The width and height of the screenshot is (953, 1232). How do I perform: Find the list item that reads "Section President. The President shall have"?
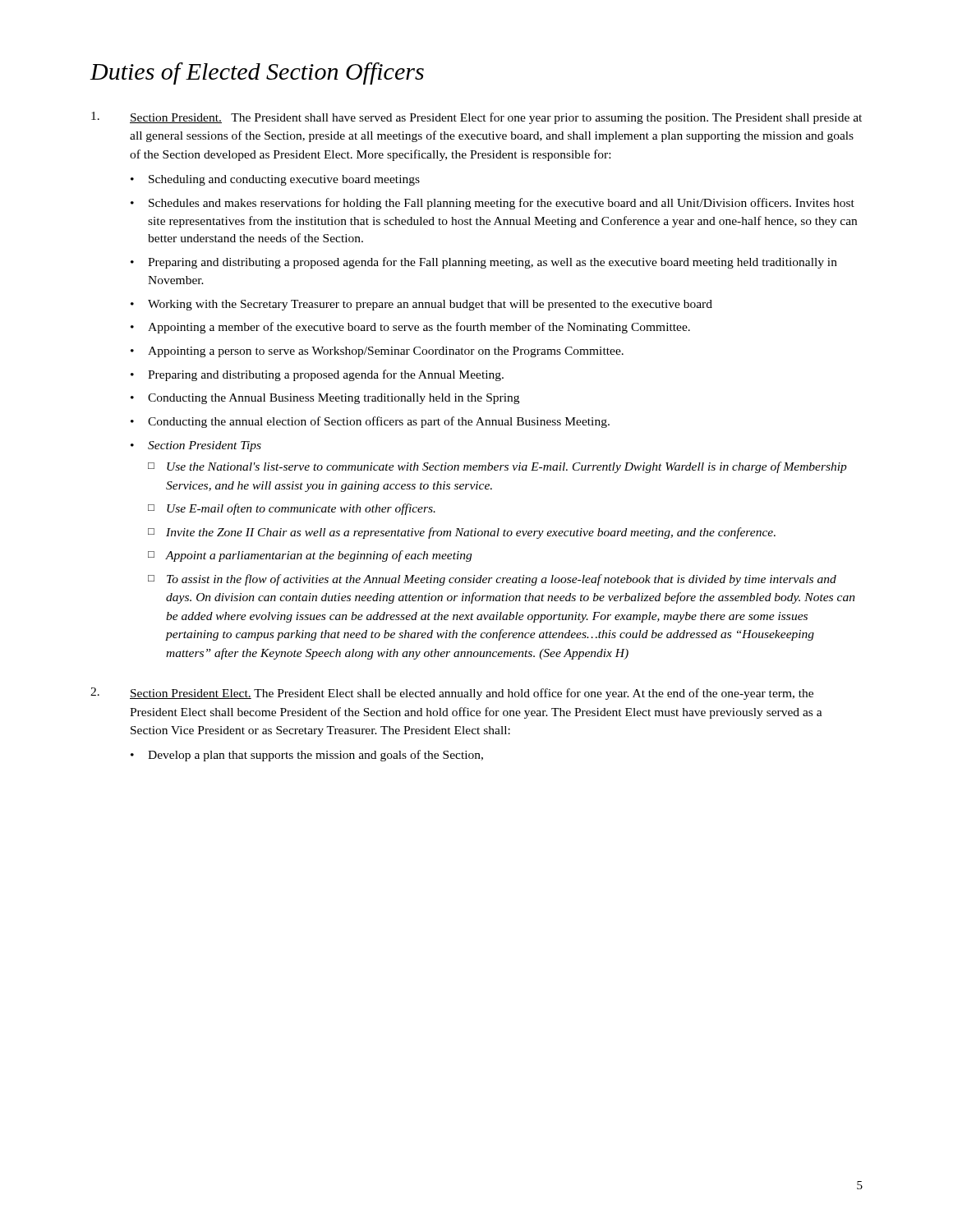tap(476, 391)
